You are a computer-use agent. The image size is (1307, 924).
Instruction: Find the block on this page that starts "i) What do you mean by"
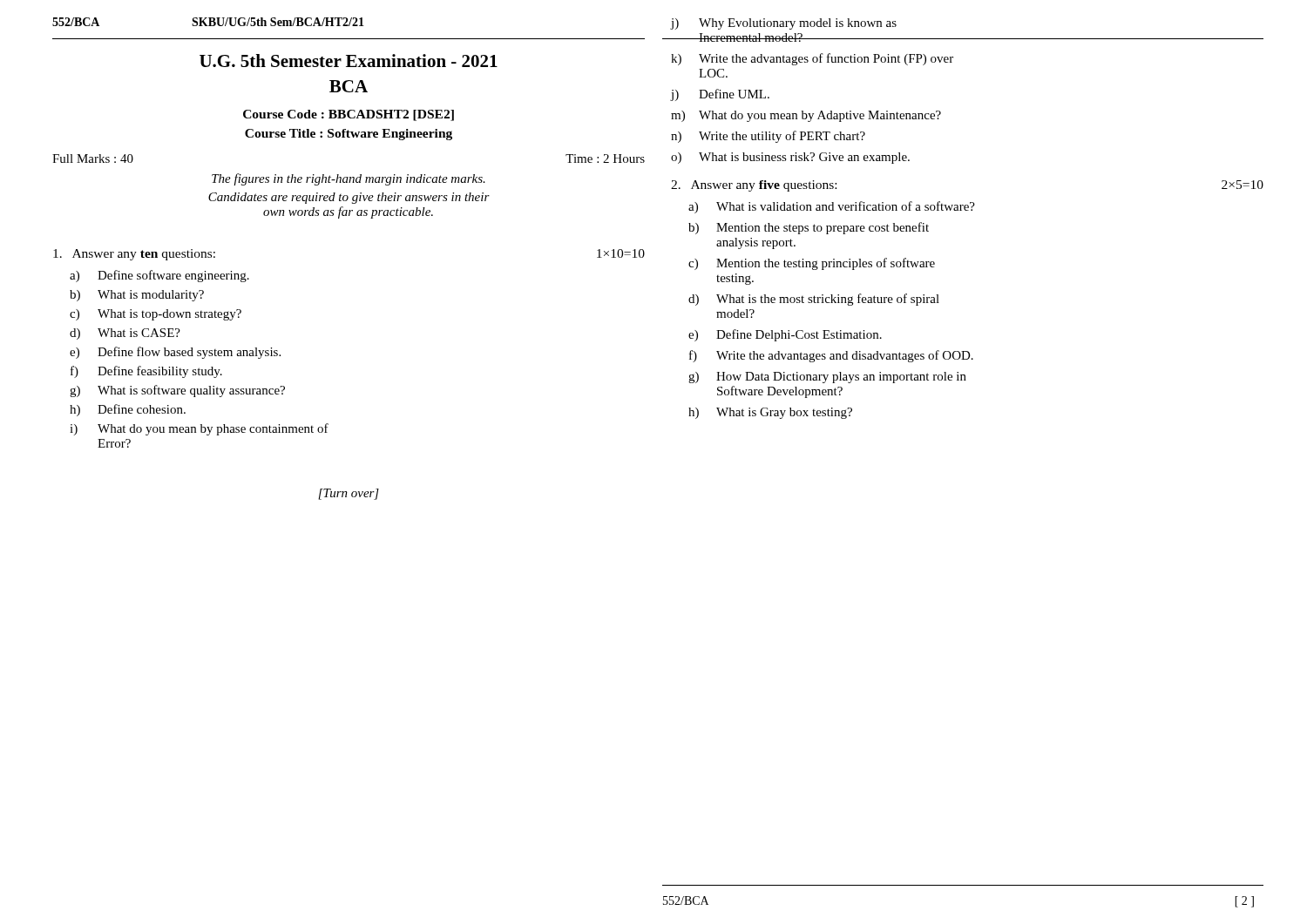pos(199,436)
